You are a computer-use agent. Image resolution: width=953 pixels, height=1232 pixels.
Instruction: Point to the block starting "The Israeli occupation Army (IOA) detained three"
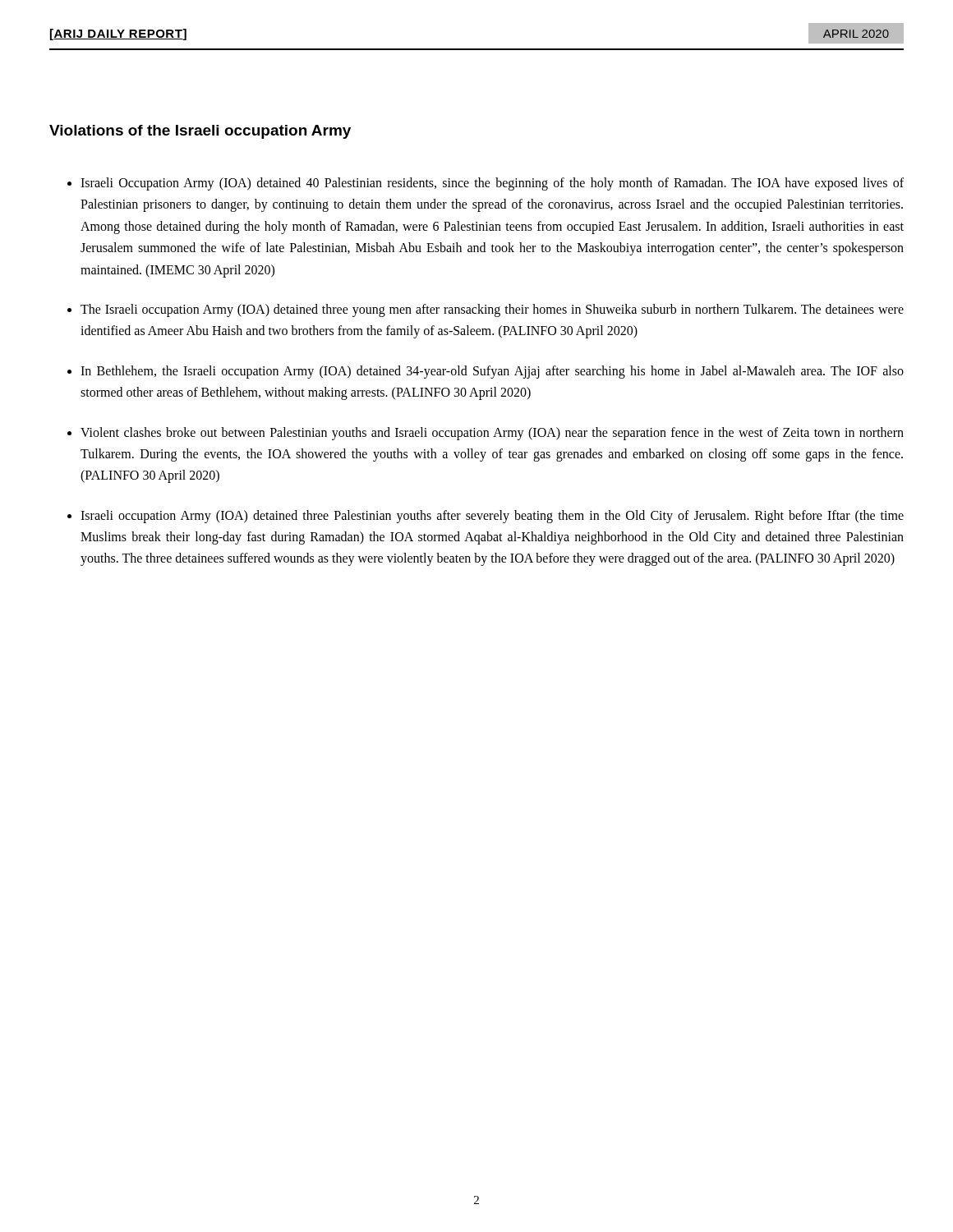(x=492, y=320)
